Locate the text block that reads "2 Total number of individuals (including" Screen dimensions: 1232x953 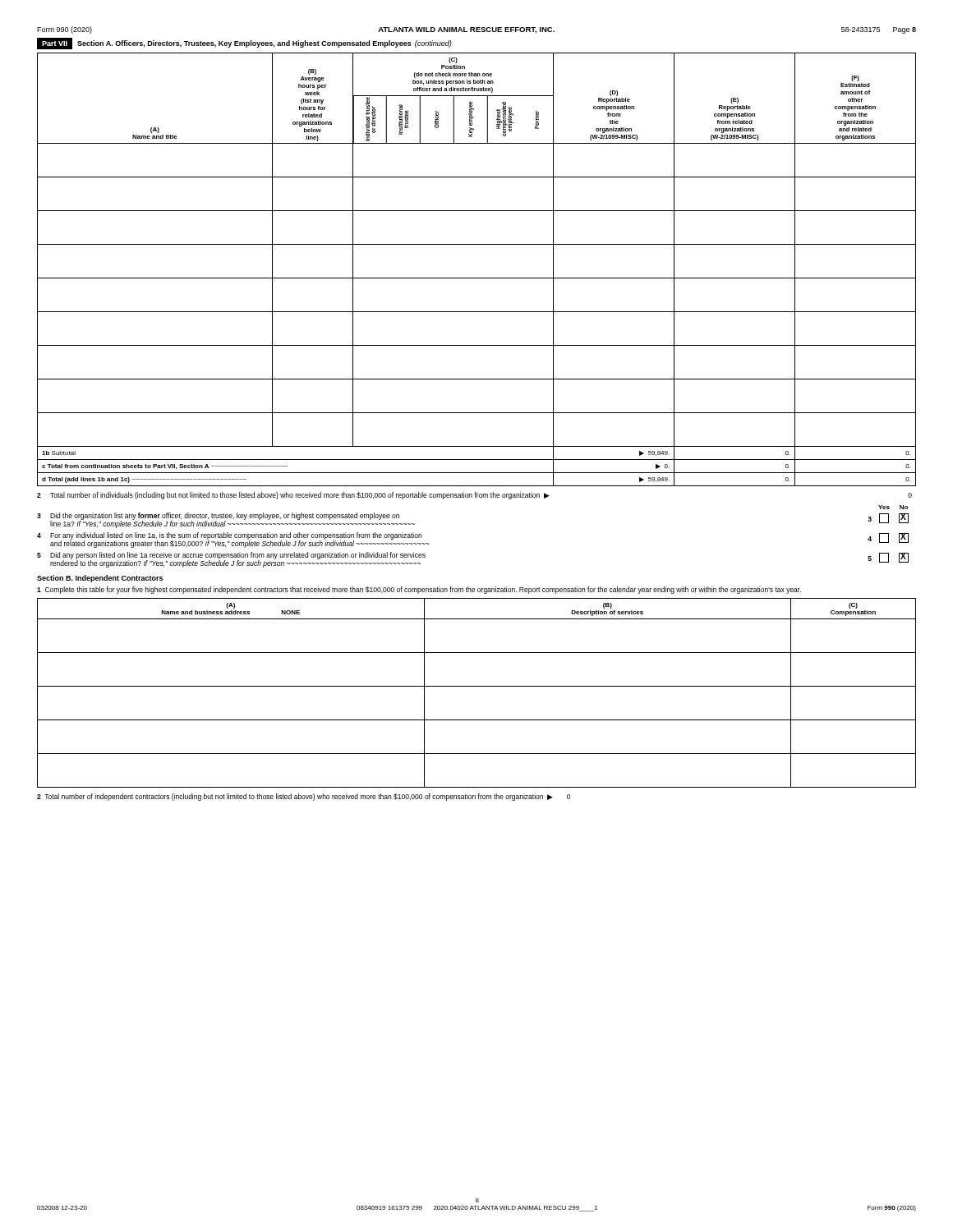(x=476, y=495)
